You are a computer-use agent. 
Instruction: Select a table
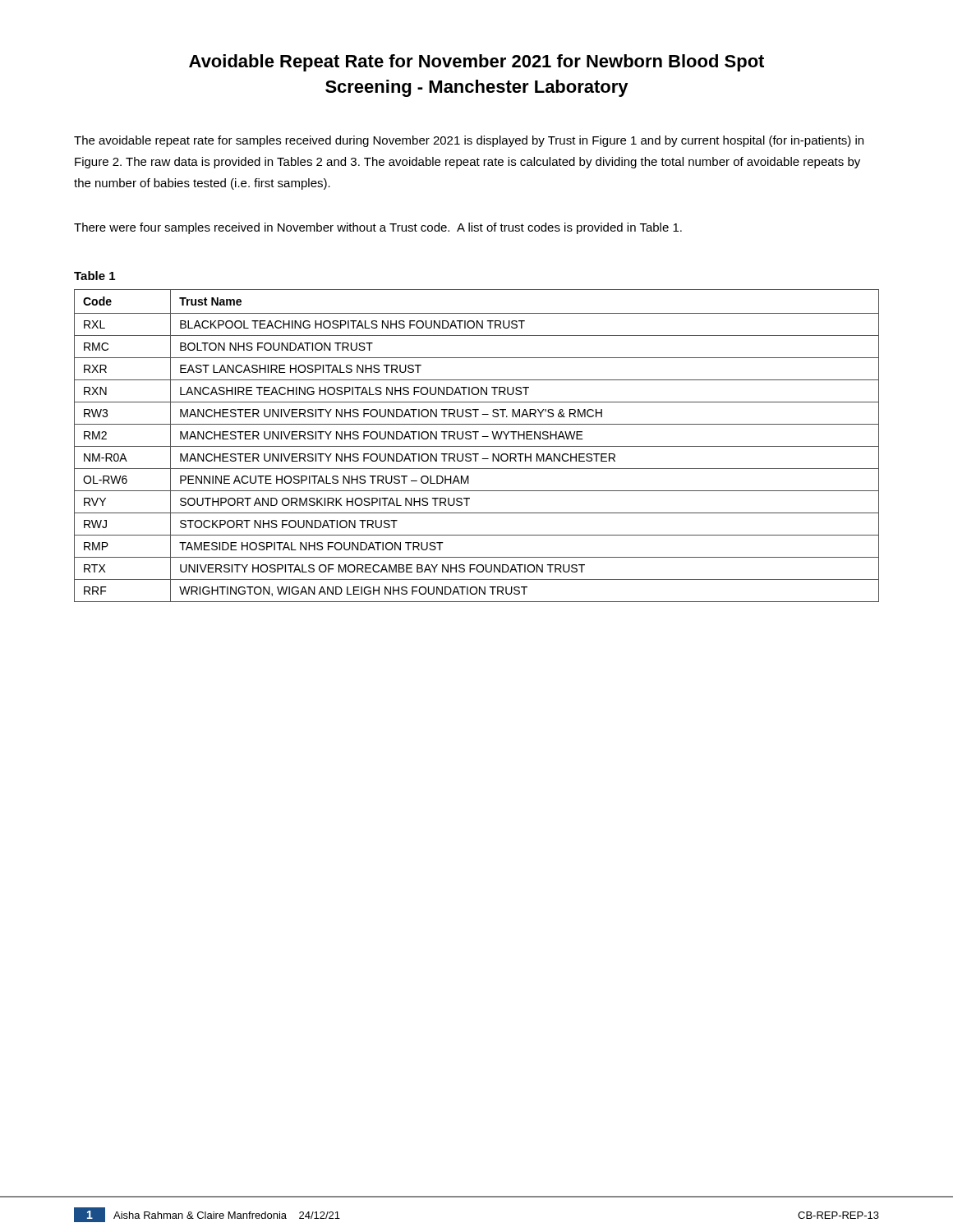tap(476, 445)
